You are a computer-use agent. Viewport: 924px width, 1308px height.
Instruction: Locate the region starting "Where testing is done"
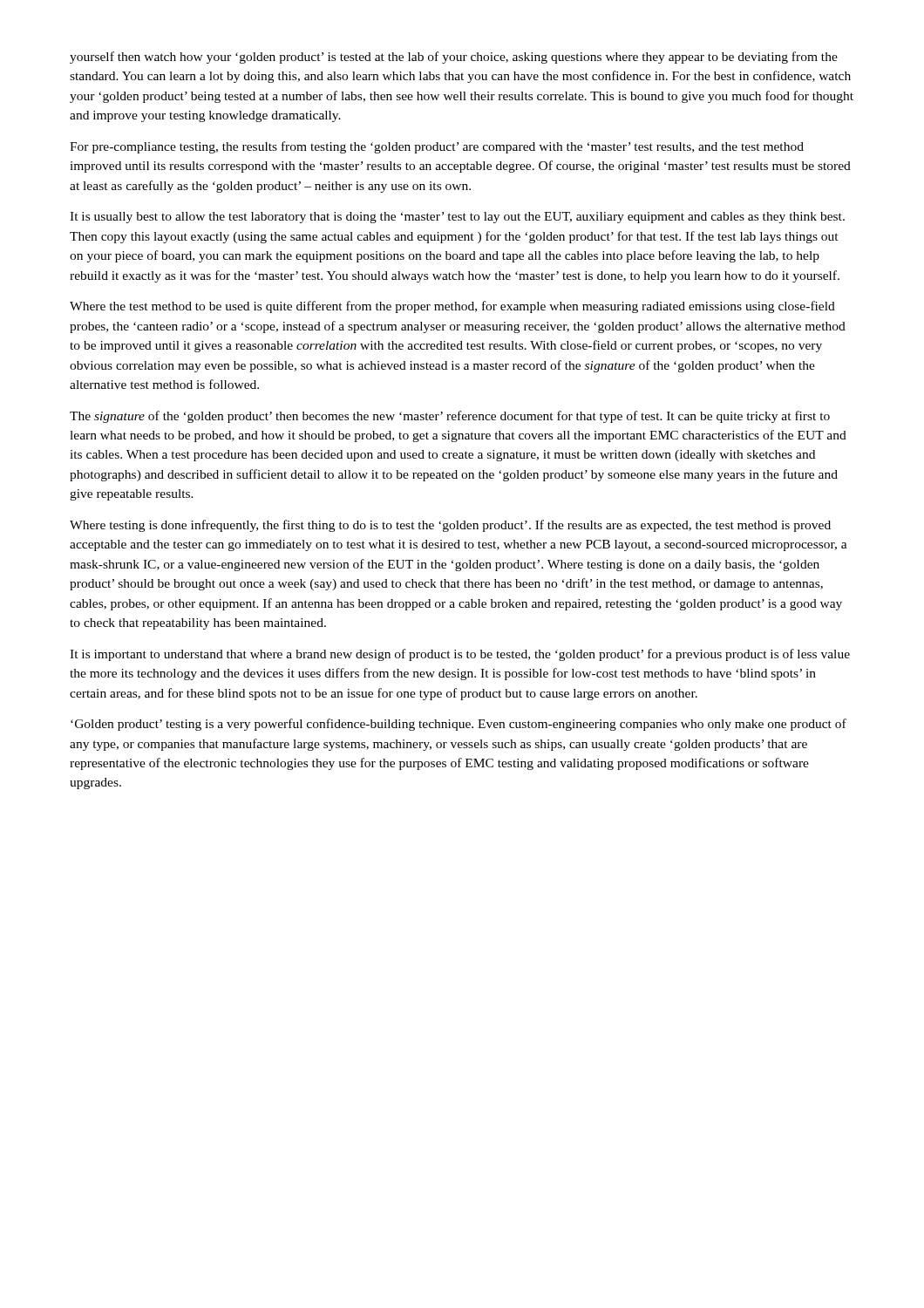(x=458, y=573)
